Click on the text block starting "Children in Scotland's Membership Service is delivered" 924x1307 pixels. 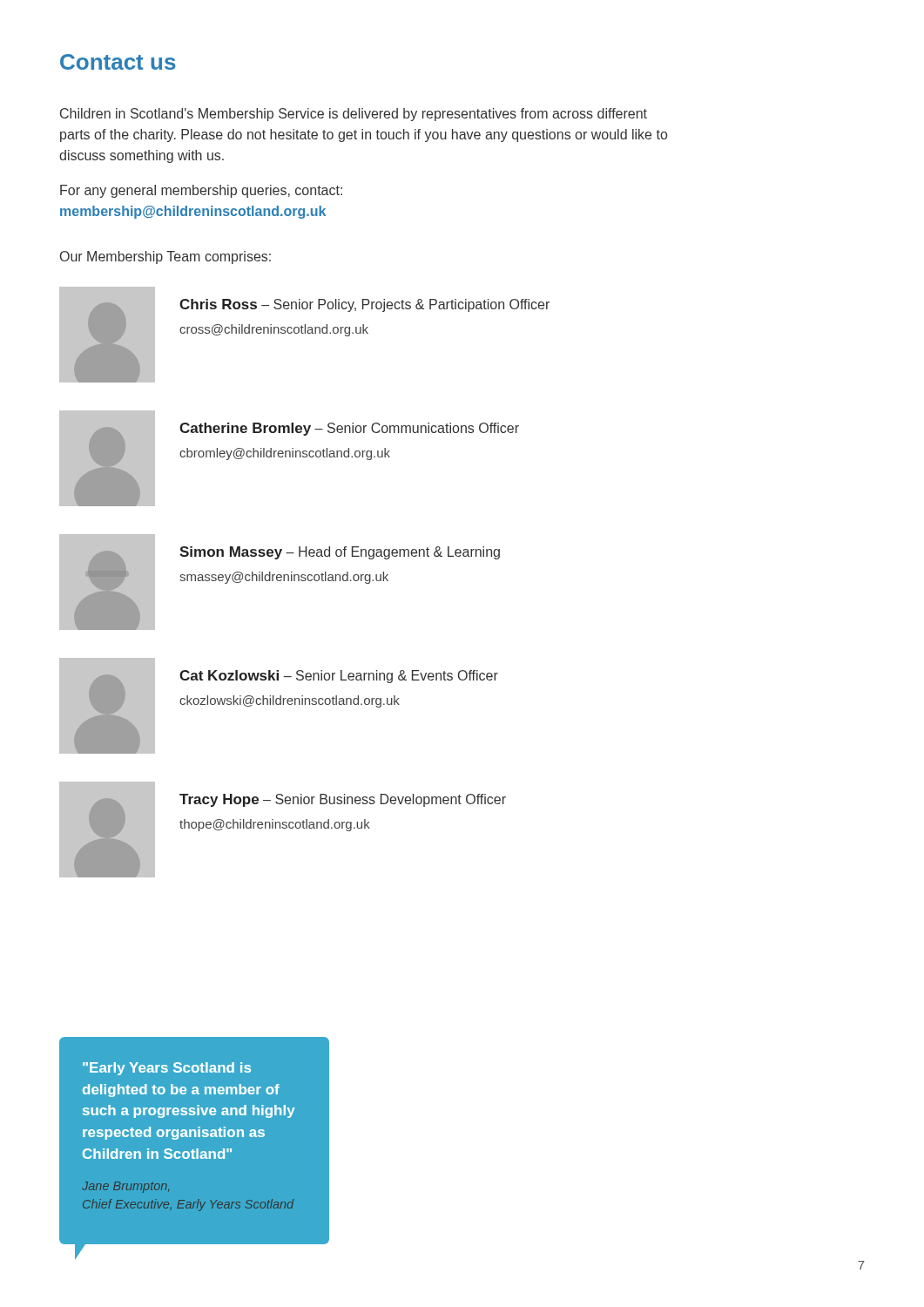click(x=364, y=135)
